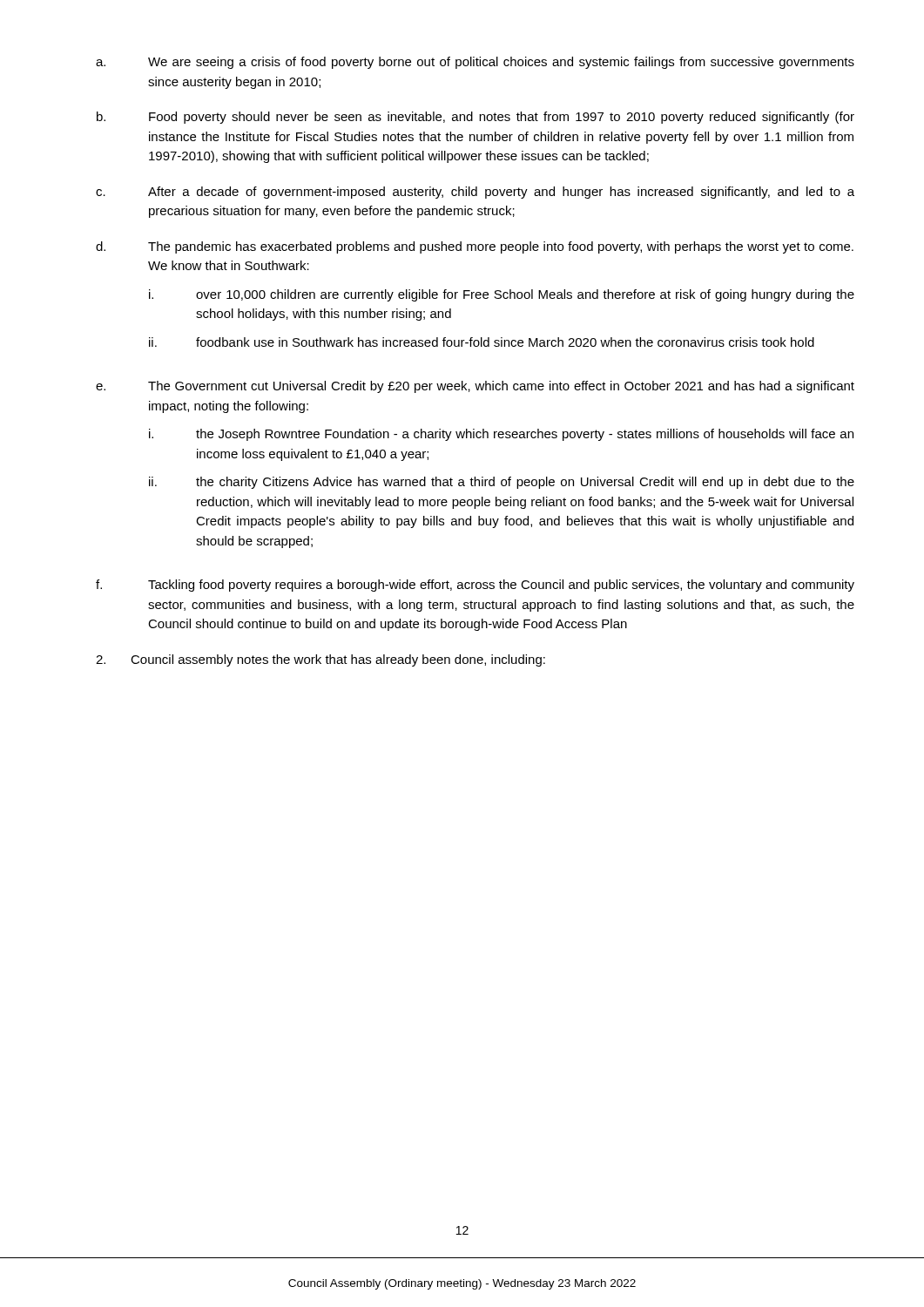Click on the text starting "b. Food poverty should never"
924x1307 pixels.
tap(475, 137)
